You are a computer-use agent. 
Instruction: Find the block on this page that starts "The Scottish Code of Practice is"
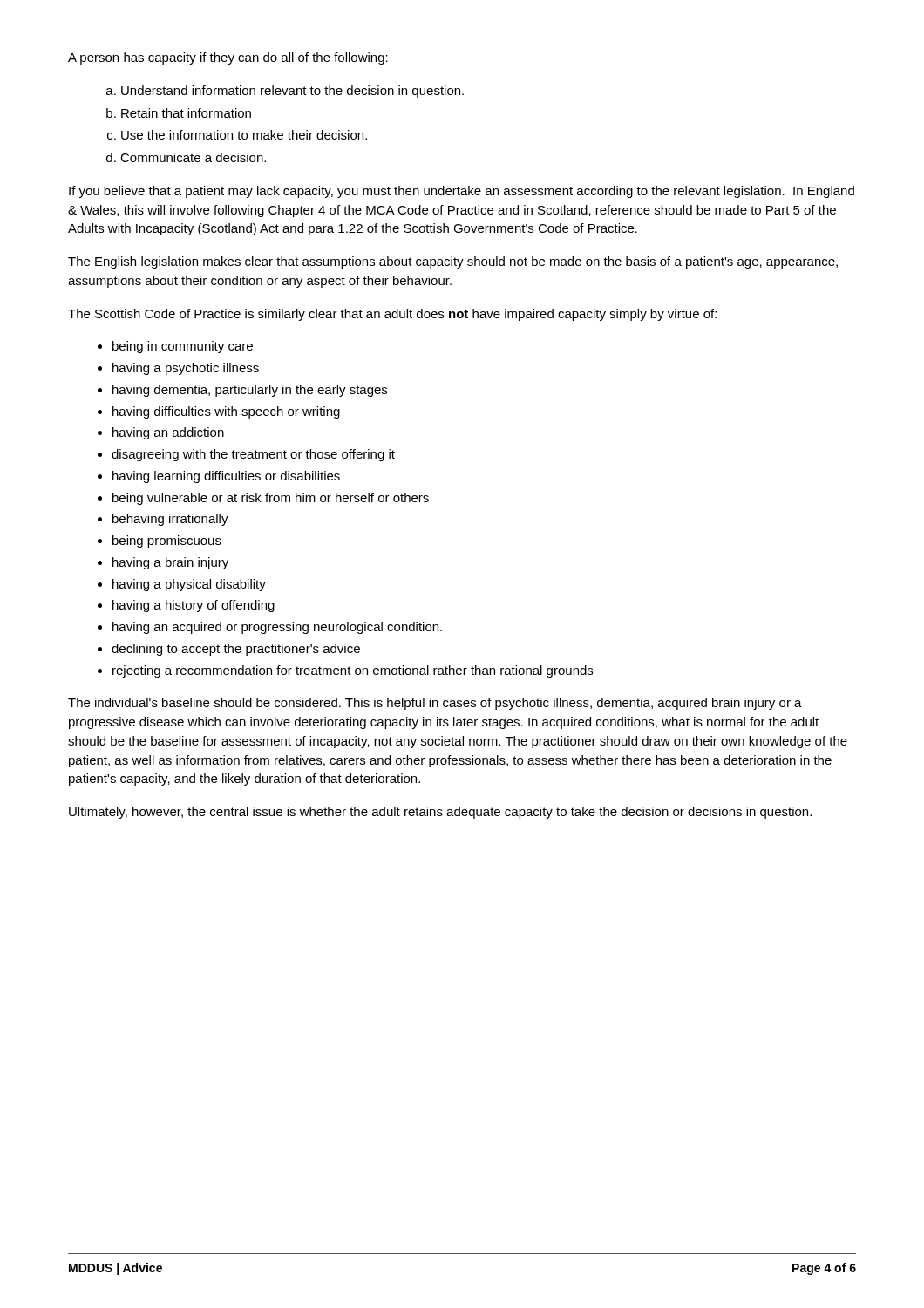tap(462, 313)
